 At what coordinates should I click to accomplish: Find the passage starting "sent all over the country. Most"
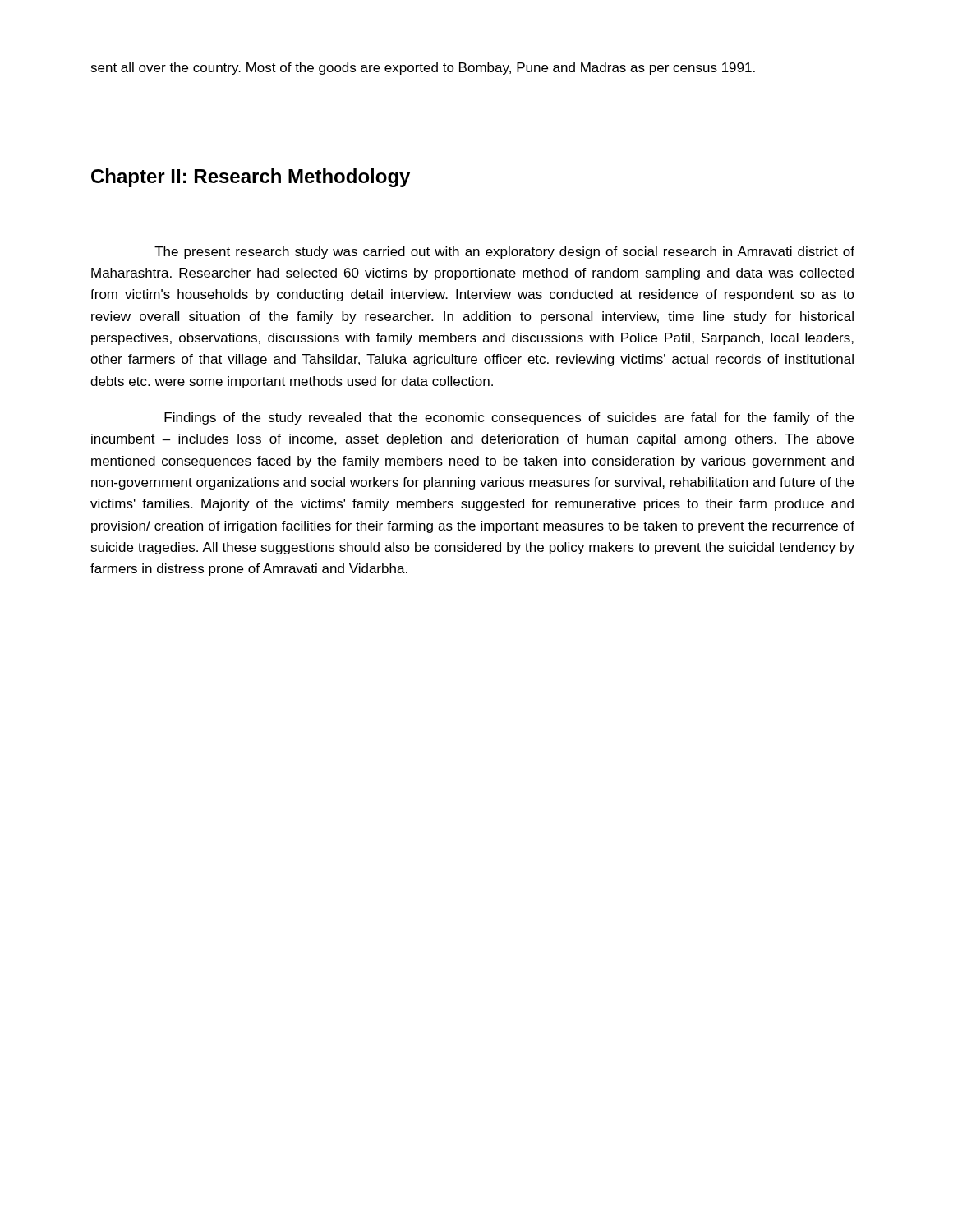pyautogui.click(x=423, y=68)
